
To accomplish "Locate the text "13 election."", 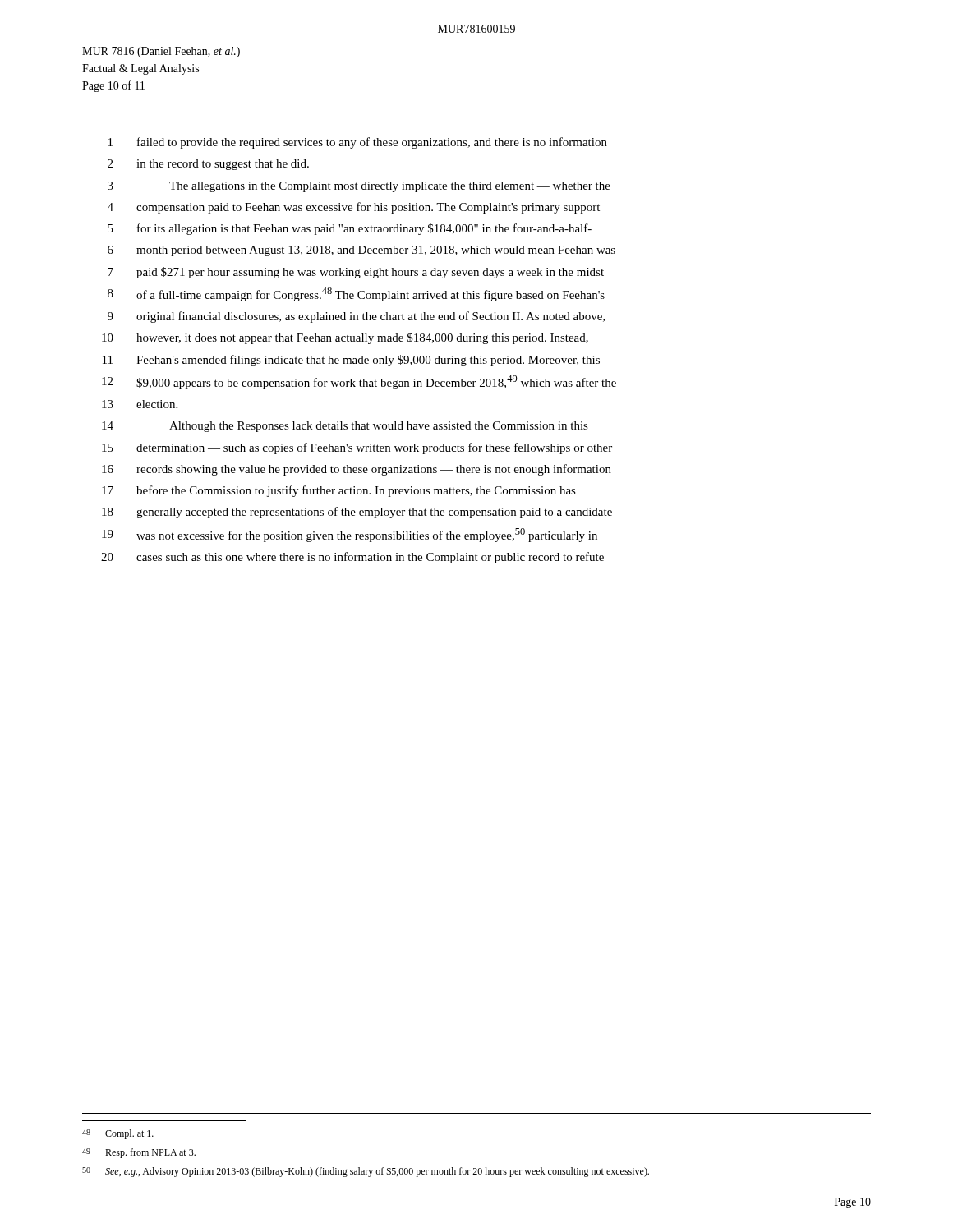I will (x=140, y=404).
